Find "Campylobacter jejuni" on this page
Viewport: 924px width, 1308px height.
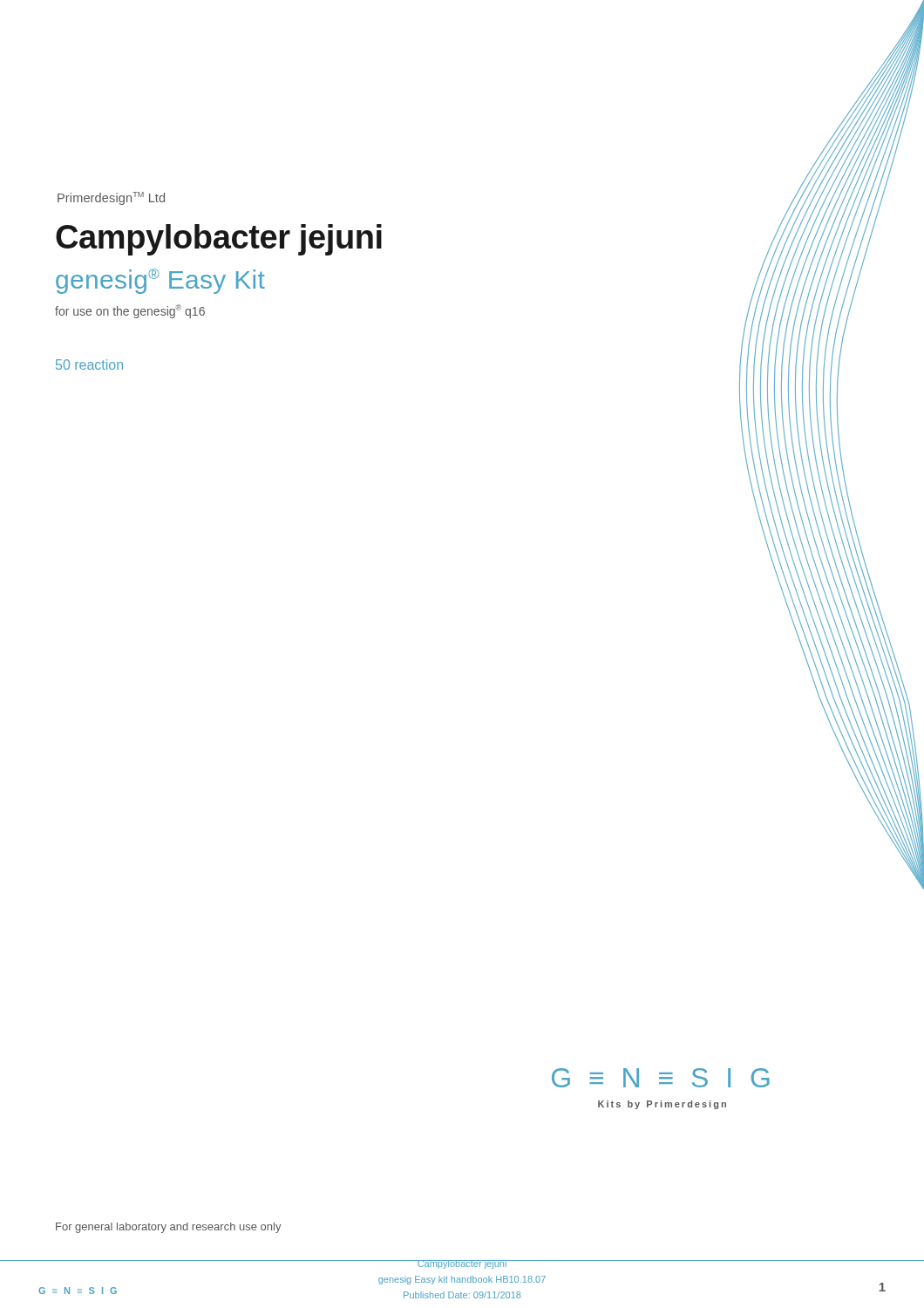(x=219, y=238)
